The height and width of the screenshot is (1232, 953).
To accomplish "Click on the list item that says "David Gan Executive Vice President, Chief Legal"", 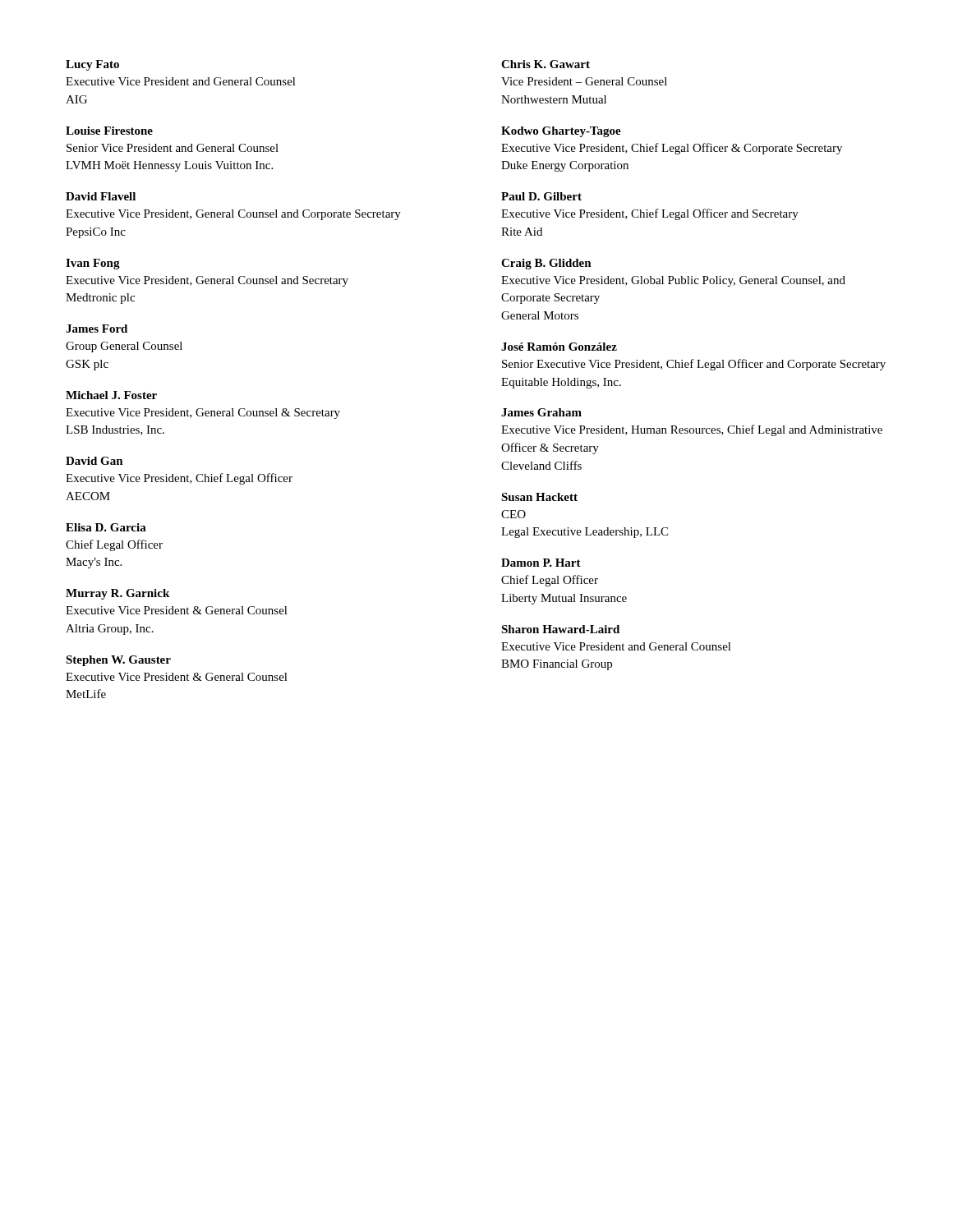I will pos(259,480).
